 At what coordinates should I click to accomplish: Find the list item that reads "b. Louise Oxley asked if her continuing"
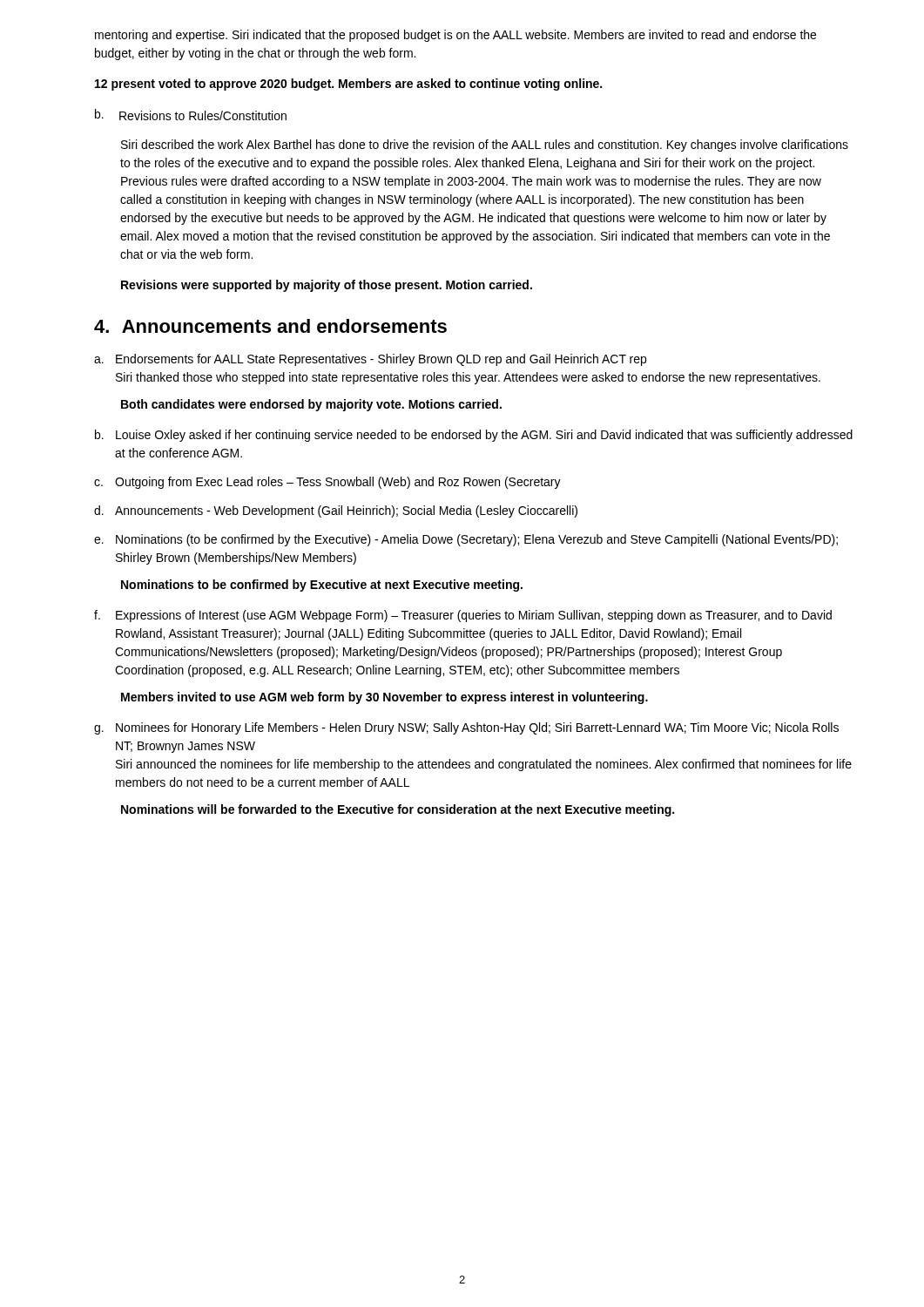474,444
